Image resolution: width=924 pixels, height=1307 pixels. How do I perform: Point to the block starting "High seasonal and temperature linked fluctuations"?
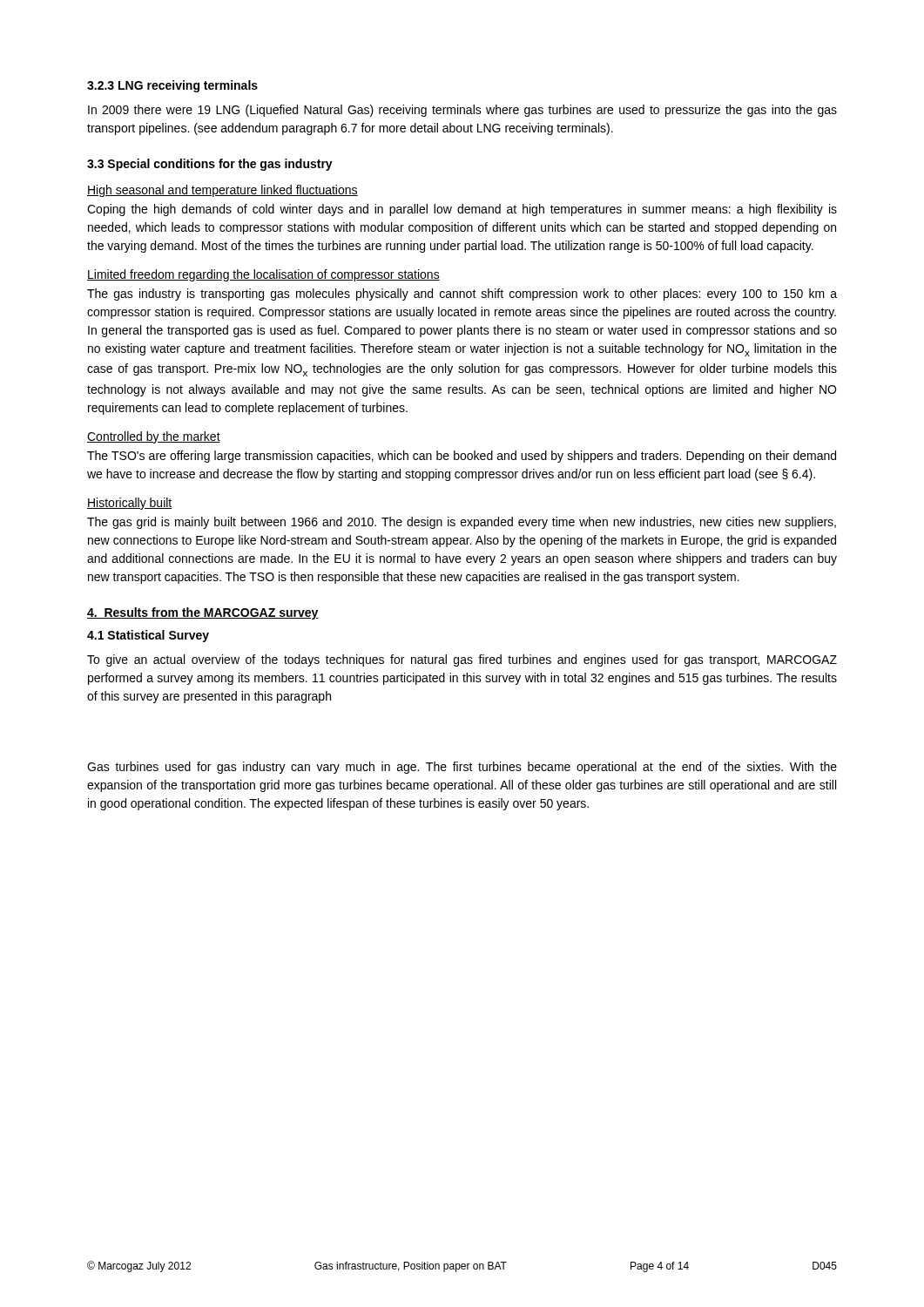point(222,190)
